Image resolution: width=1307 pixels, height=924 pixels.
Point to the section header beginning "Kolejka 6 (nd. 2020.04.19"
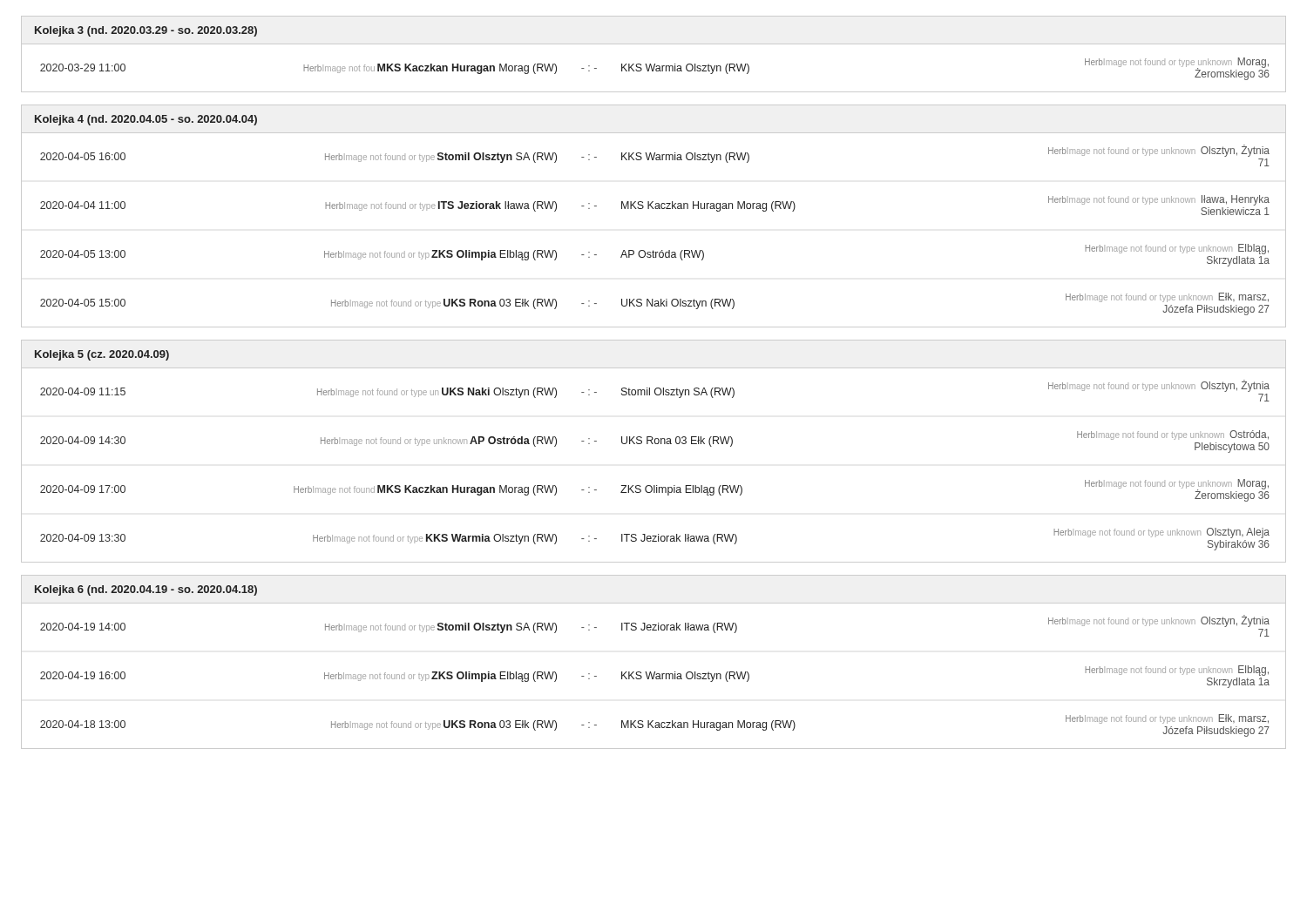146,589
